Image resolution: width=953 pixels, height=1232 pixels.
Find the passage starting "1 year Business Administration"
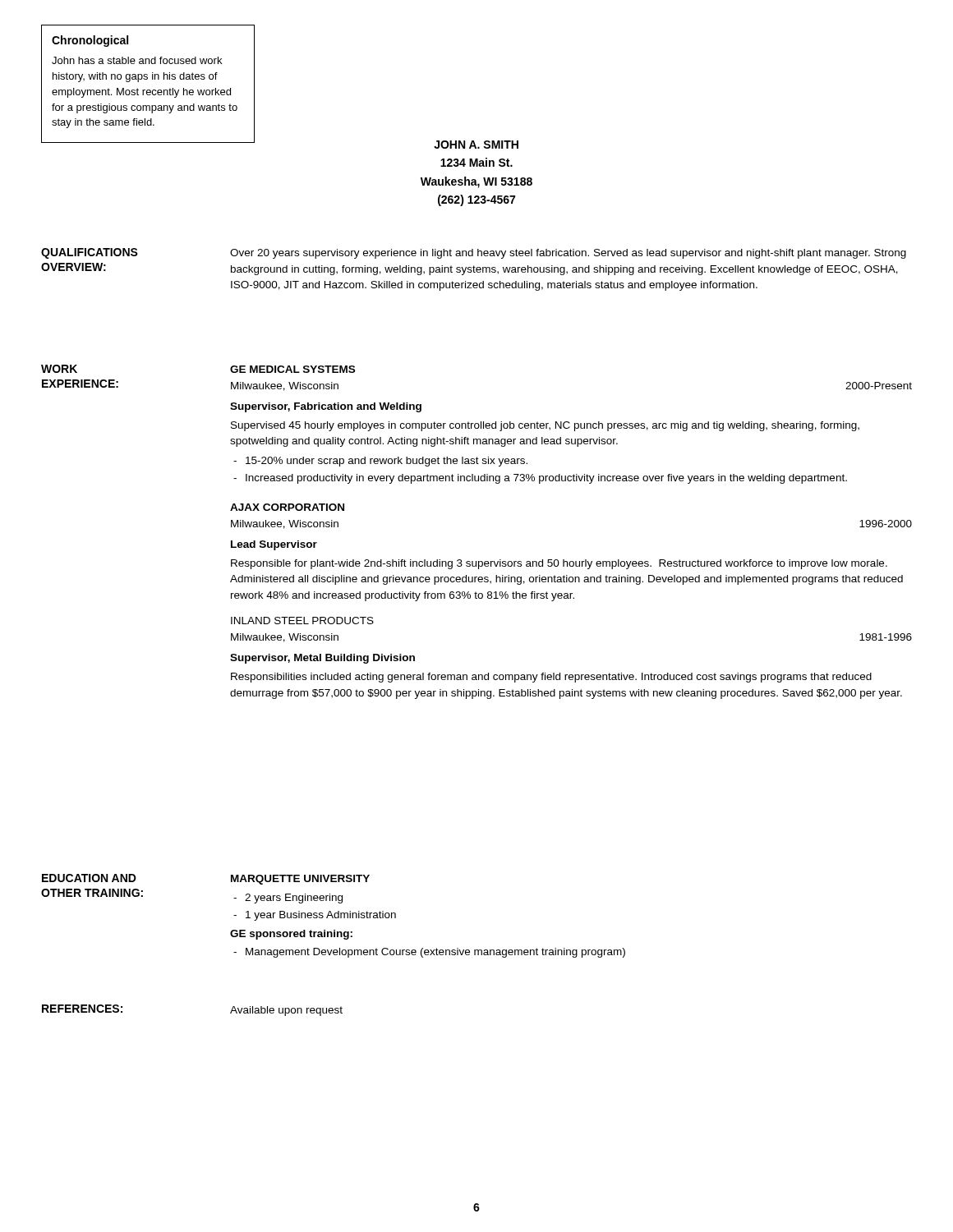321,915
